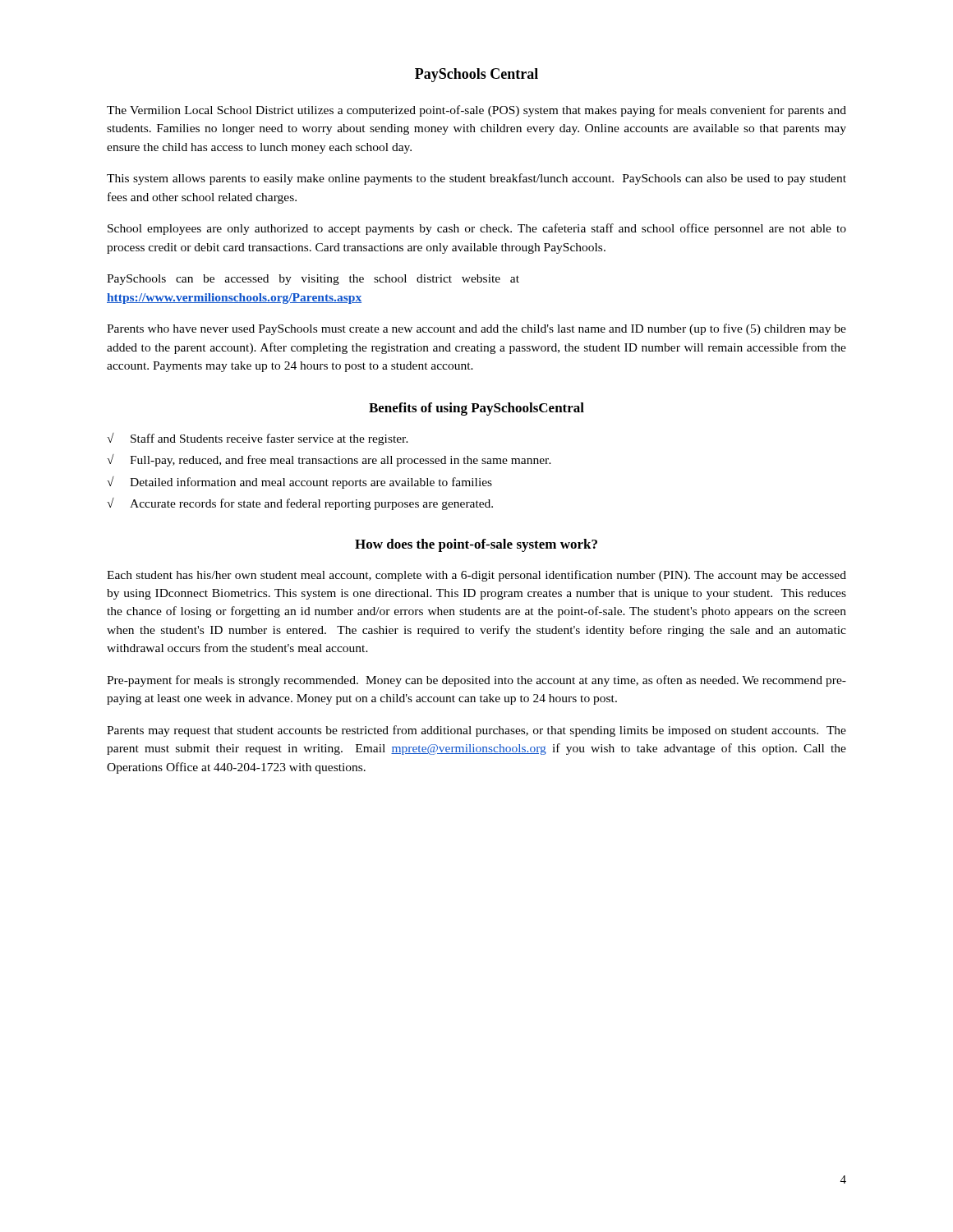Select the region starting "PaySchools Central"
The image size is (953, 1232).
(476, 74)
